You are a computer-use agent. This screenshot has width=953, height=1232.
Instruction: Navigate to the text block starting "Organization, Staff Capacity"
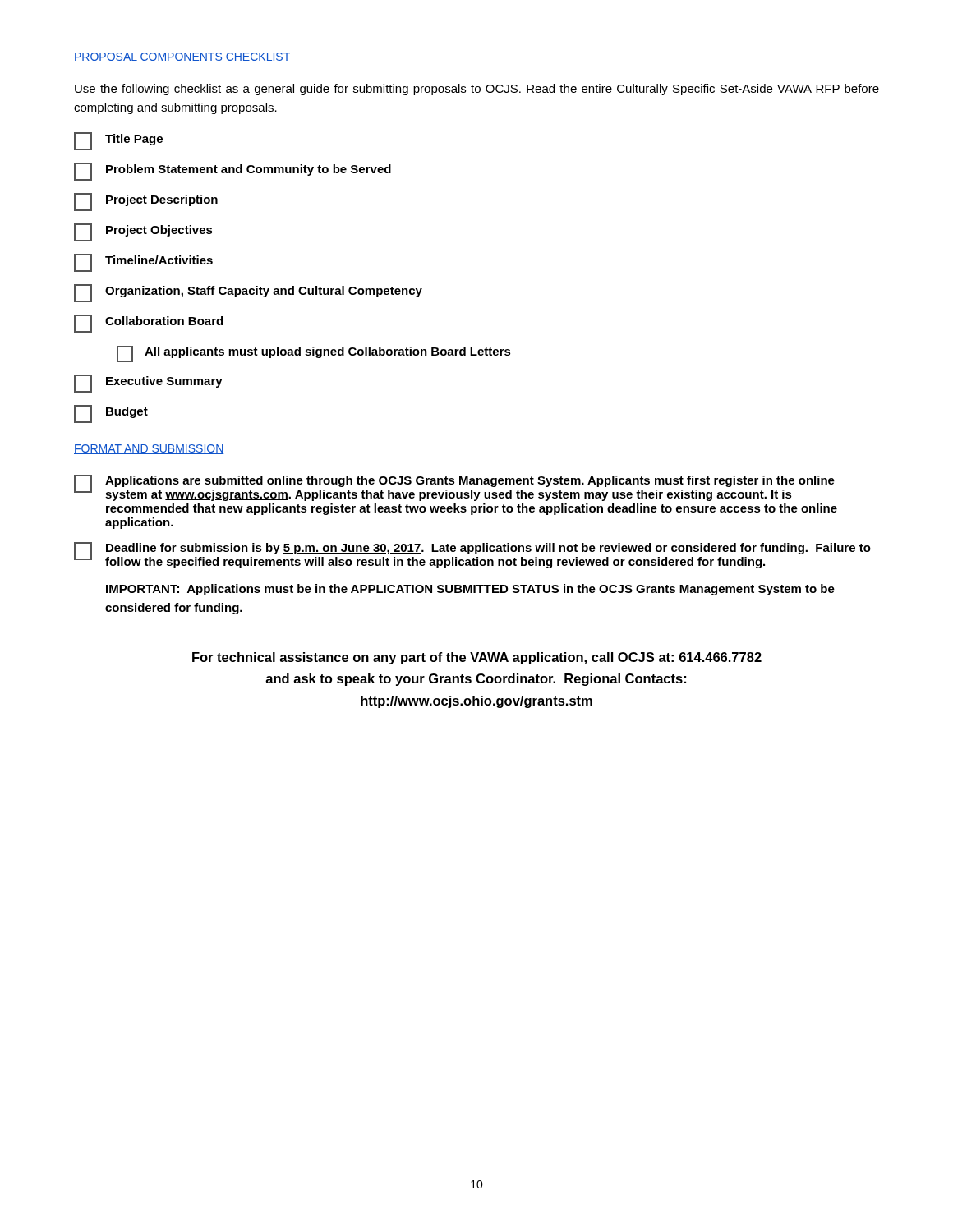point(248,293)
